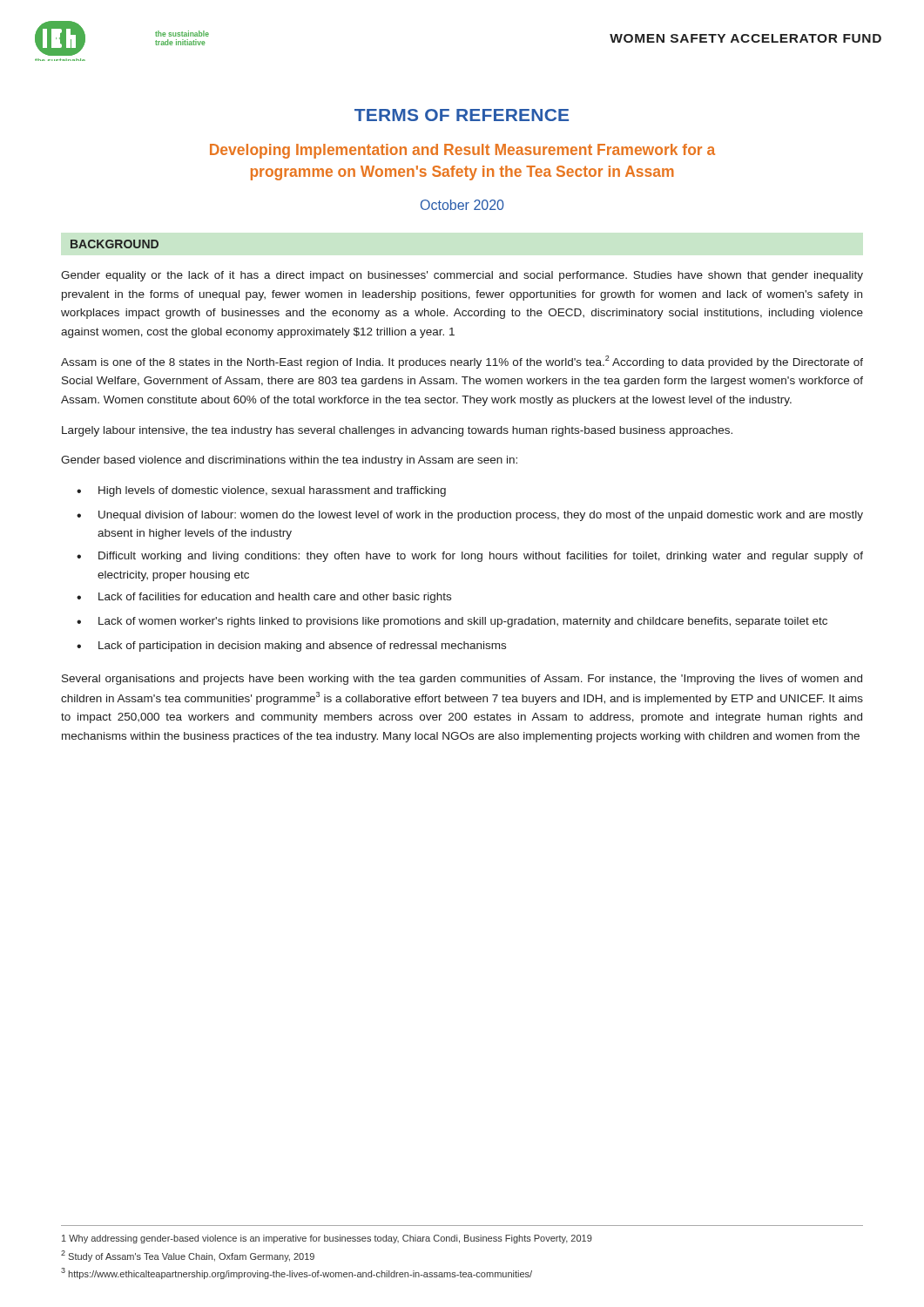Image resolution: width=924 pixels, height=1307 pixels.
Task: Find the footnote with the text "1 Why addressing gender-based violence is an"
Action: pyautogui.click(x=326, y=1238)
